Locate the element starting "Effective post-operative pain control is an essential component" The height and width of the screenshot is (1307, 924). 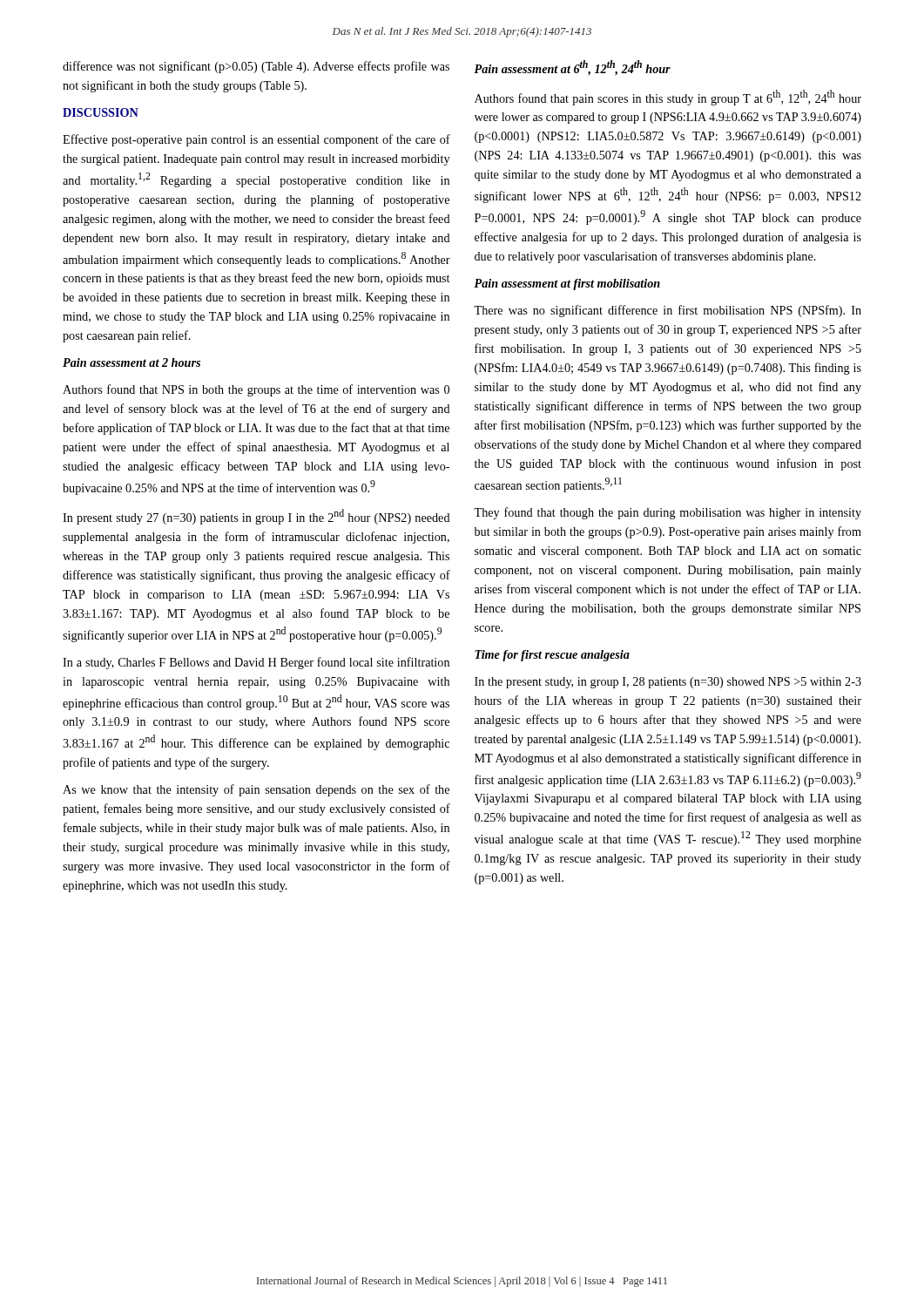(256, 238)
